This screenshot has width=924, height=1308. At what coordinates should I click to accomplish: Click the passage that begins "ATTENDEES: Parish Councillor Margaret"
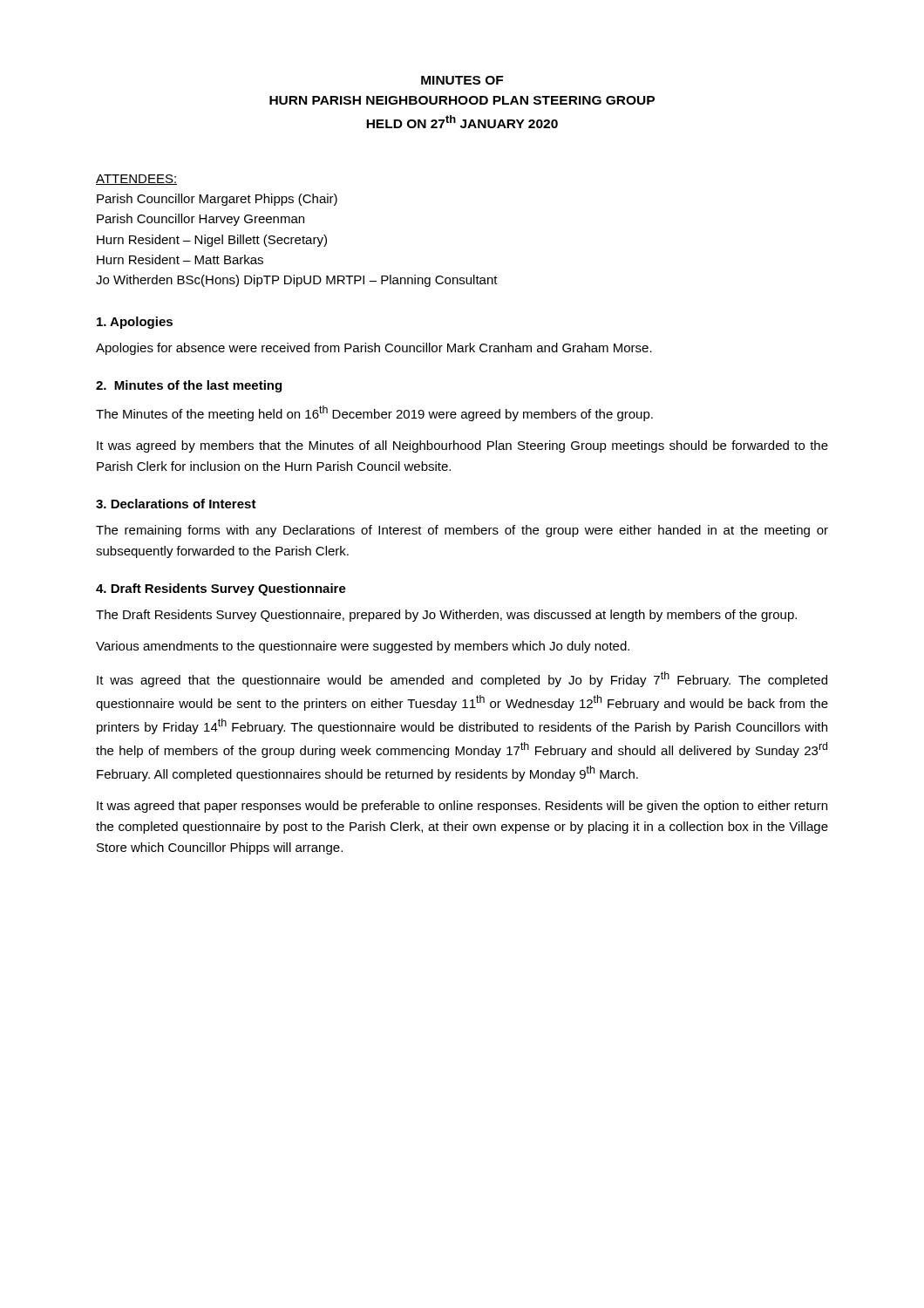pos(136,180)
